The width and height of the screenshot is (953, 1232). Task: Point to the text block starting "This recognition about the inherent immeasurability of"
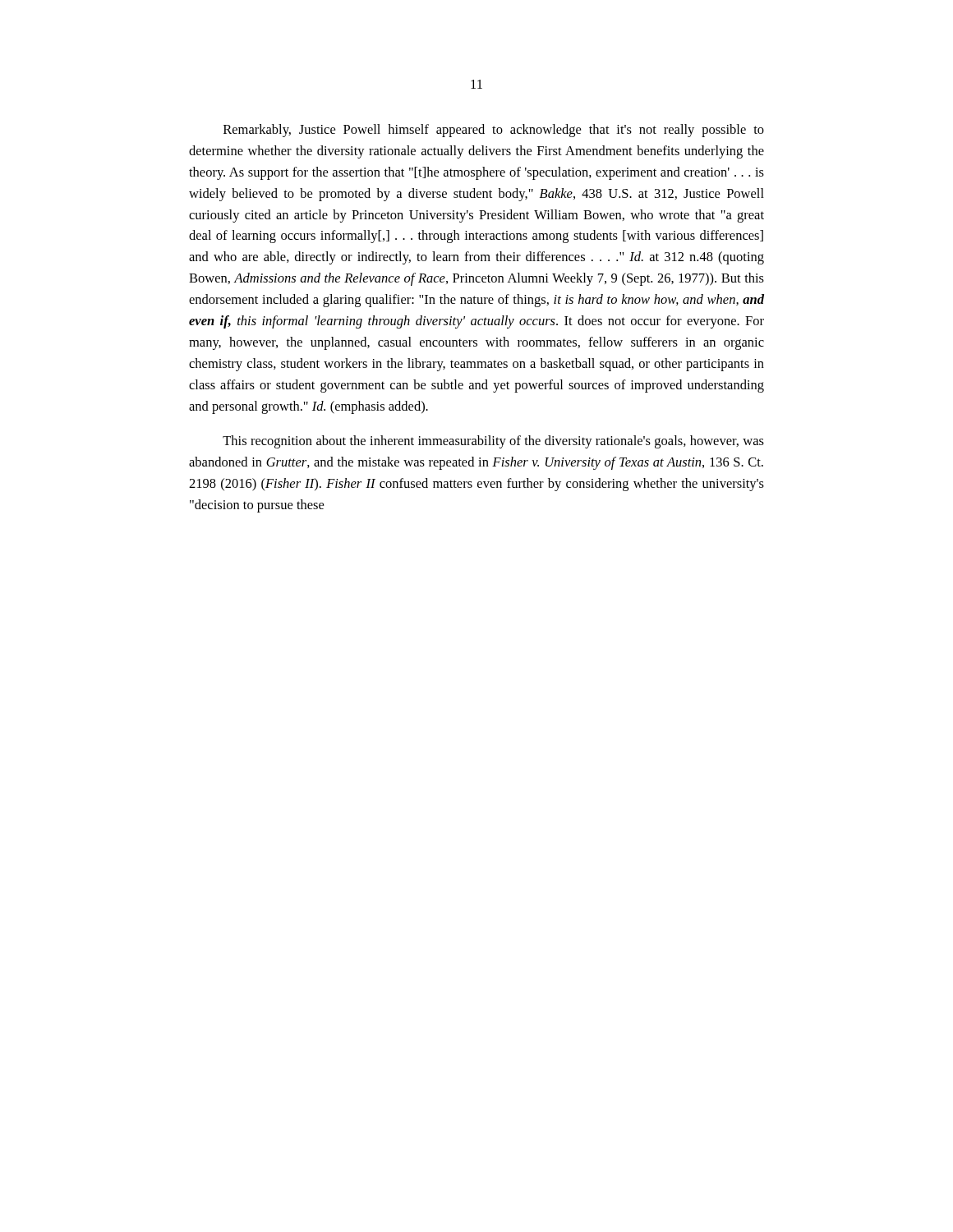pos(476,473)
